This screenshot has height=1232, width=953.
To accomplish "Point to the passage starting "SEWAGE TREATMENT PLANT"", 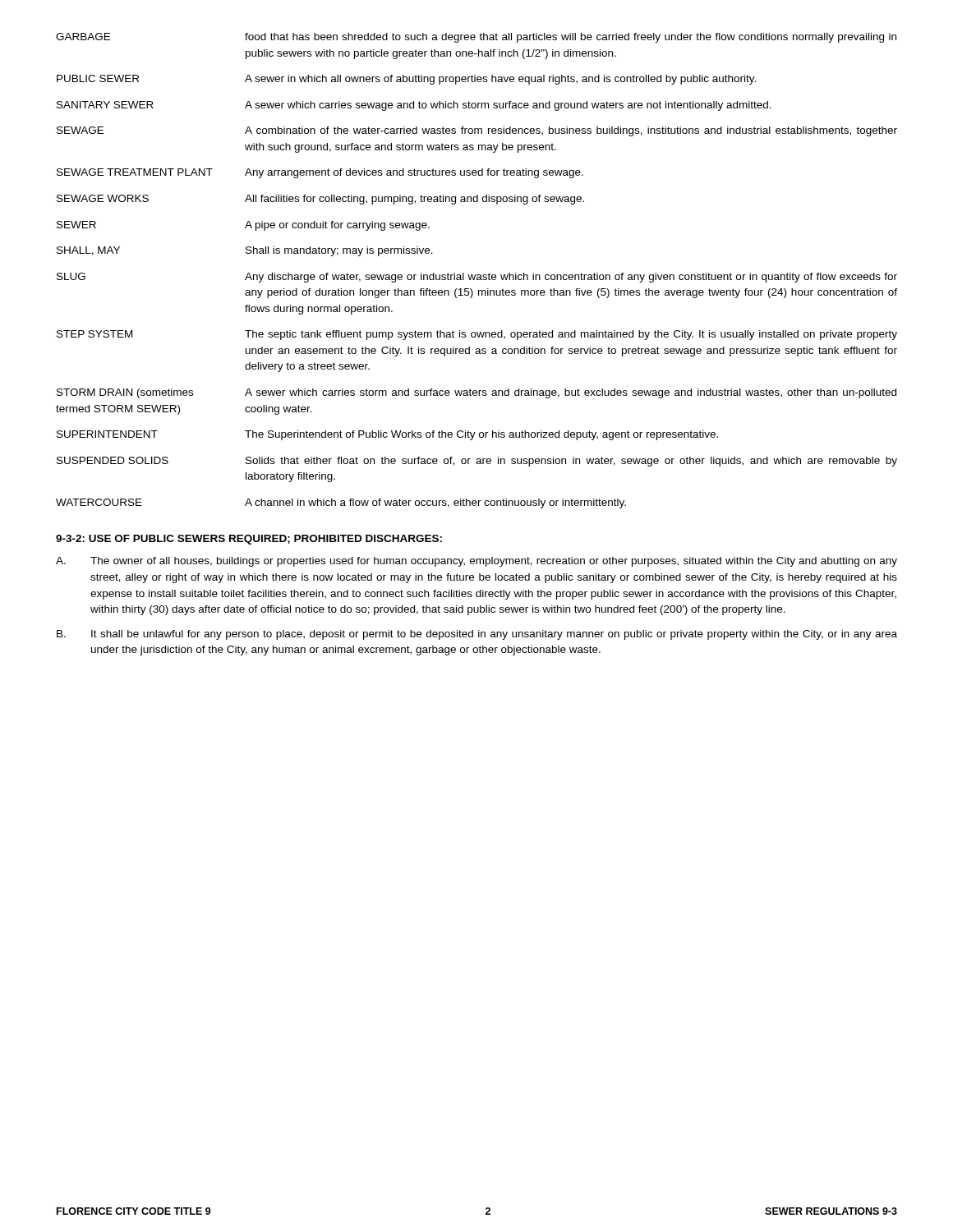I will pyautogui.click(x=476, y=173).
